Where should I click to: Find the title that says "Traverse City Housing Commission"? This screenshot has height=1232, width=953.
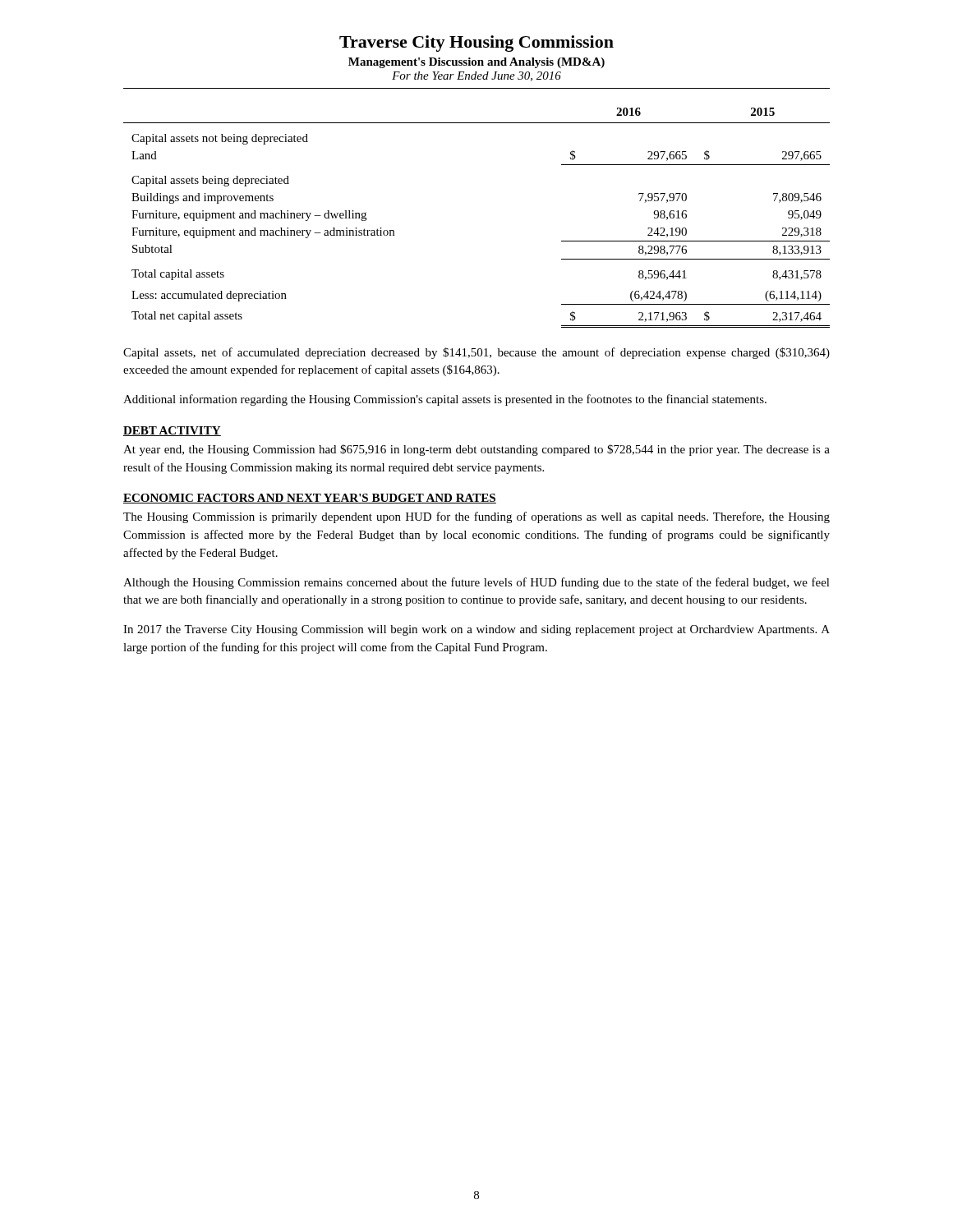click(x=476, y=41)
